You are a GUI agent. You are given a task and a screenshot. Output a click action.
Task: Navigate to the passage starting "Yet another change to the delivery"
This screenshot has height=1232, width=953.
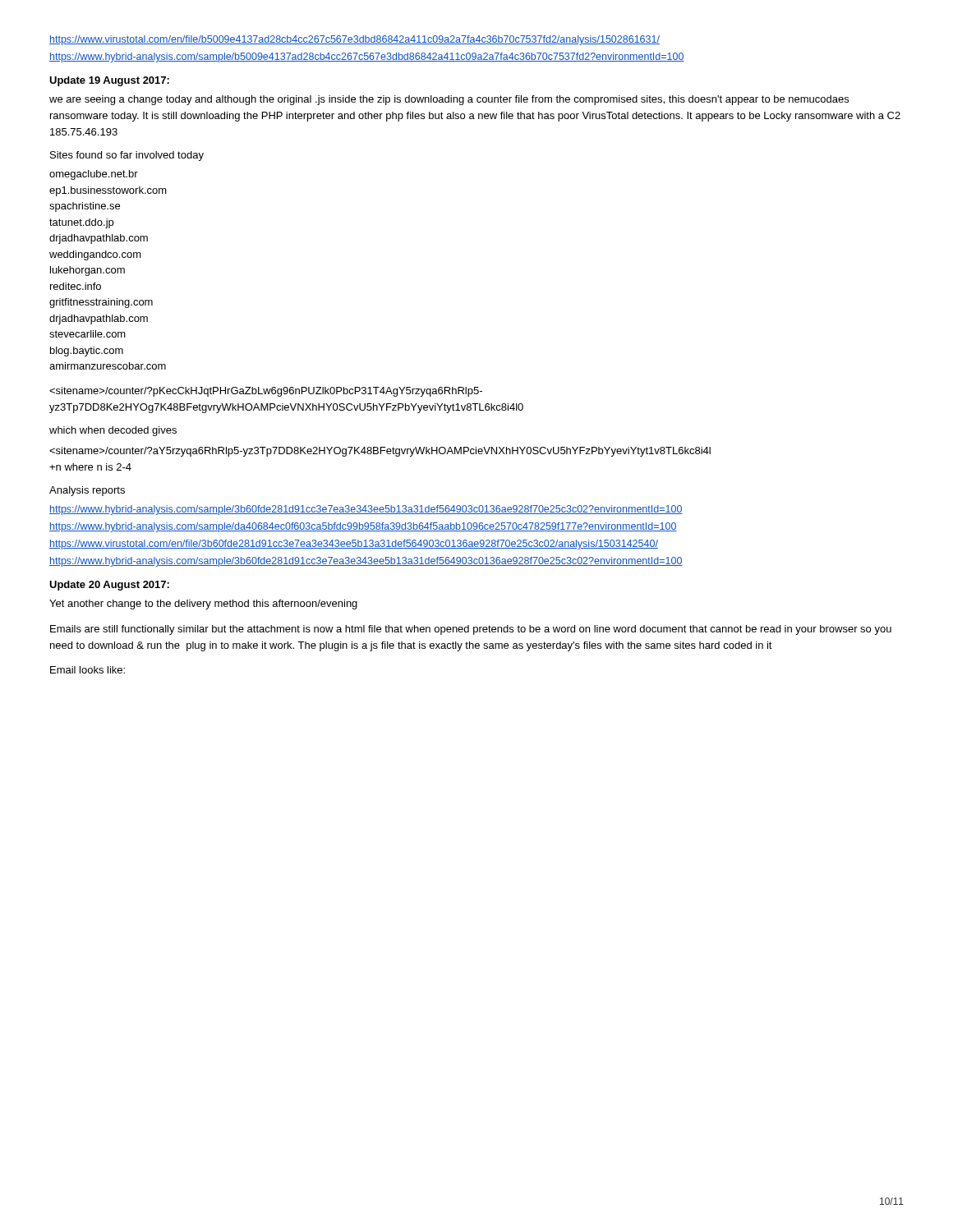[203, 604]
